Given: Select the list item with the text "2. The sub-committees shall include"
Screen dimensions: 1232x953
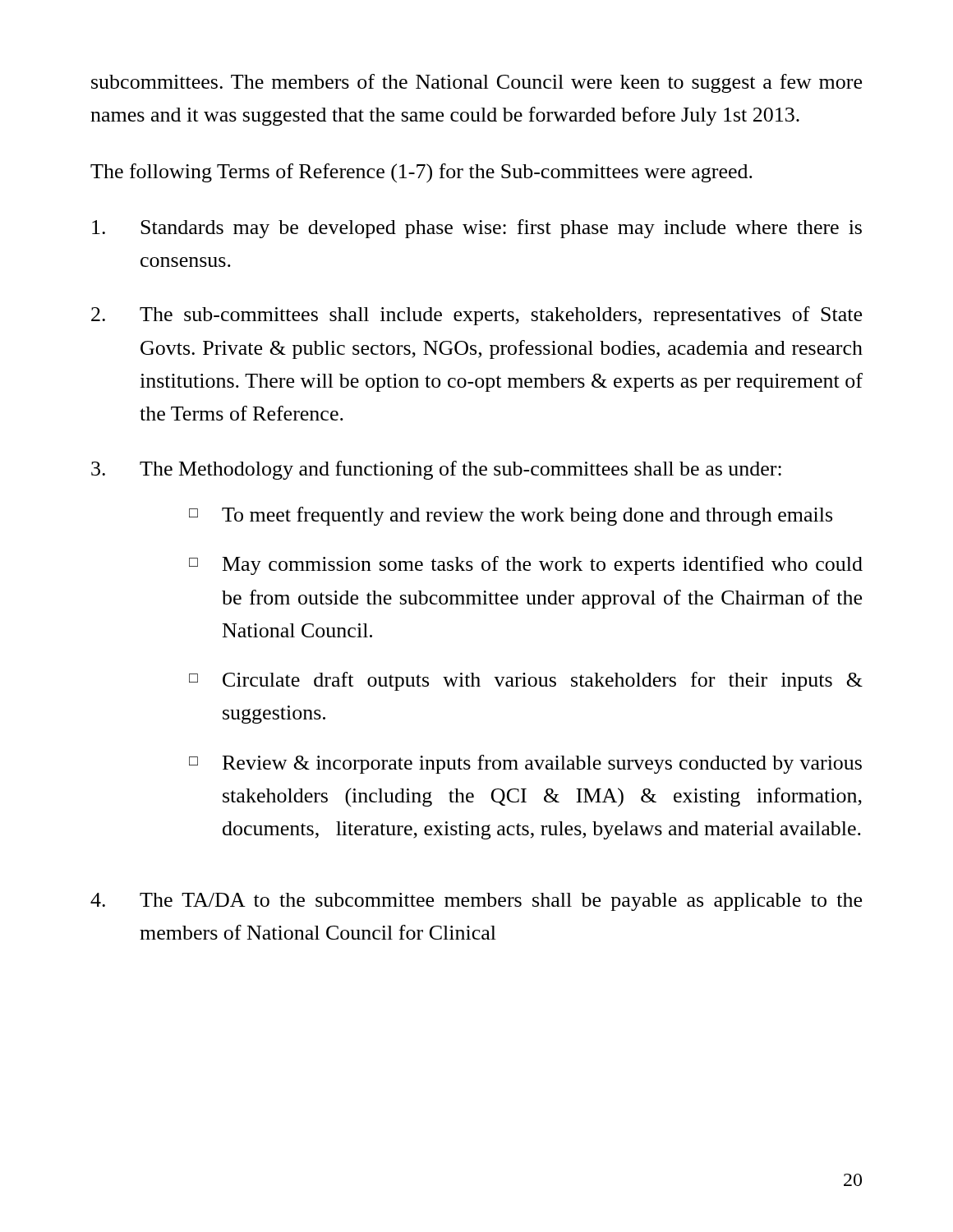Looking at the screenshot, I should point(476,365).
